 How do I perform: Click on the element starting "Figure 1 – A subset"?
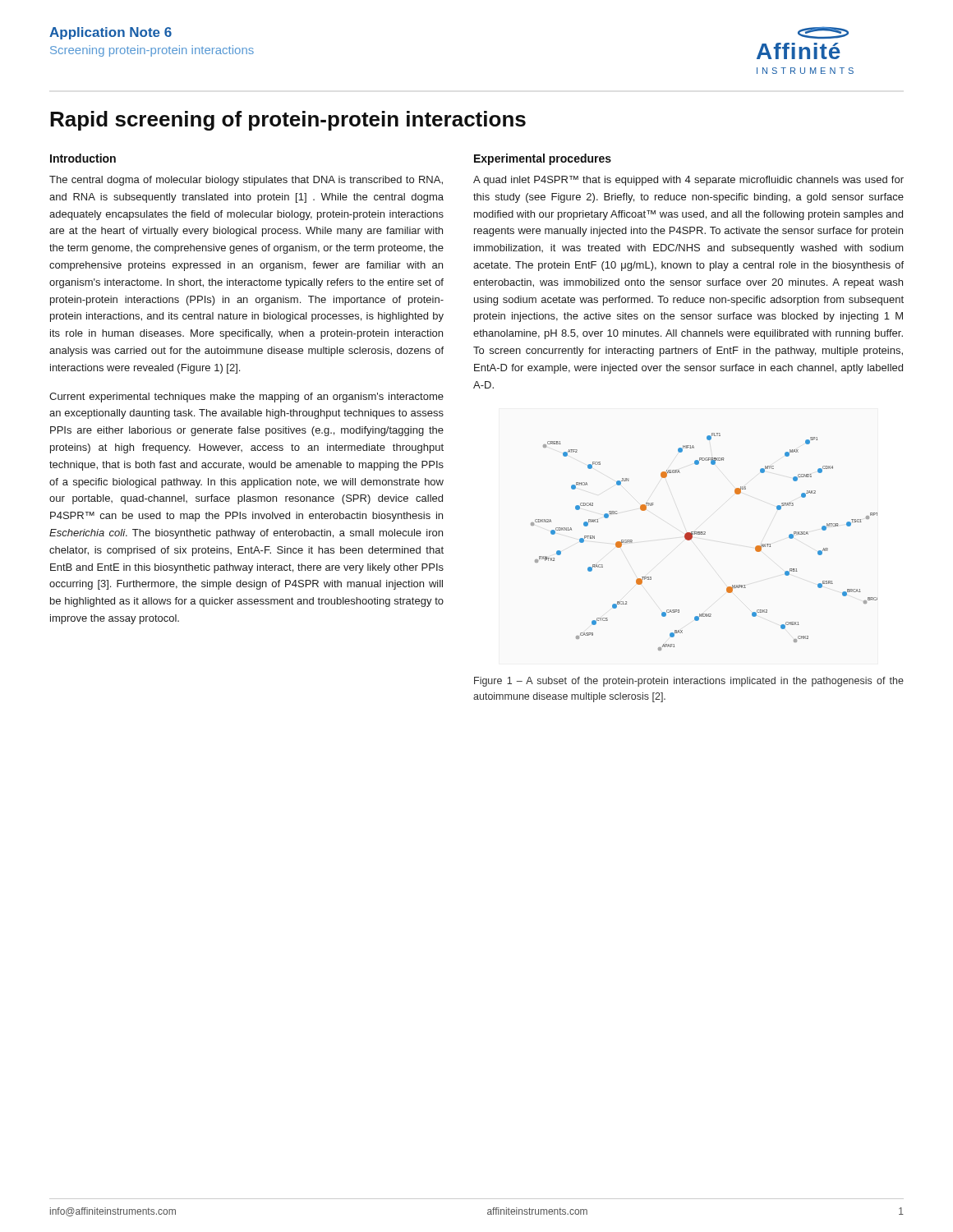click(688, 689)
